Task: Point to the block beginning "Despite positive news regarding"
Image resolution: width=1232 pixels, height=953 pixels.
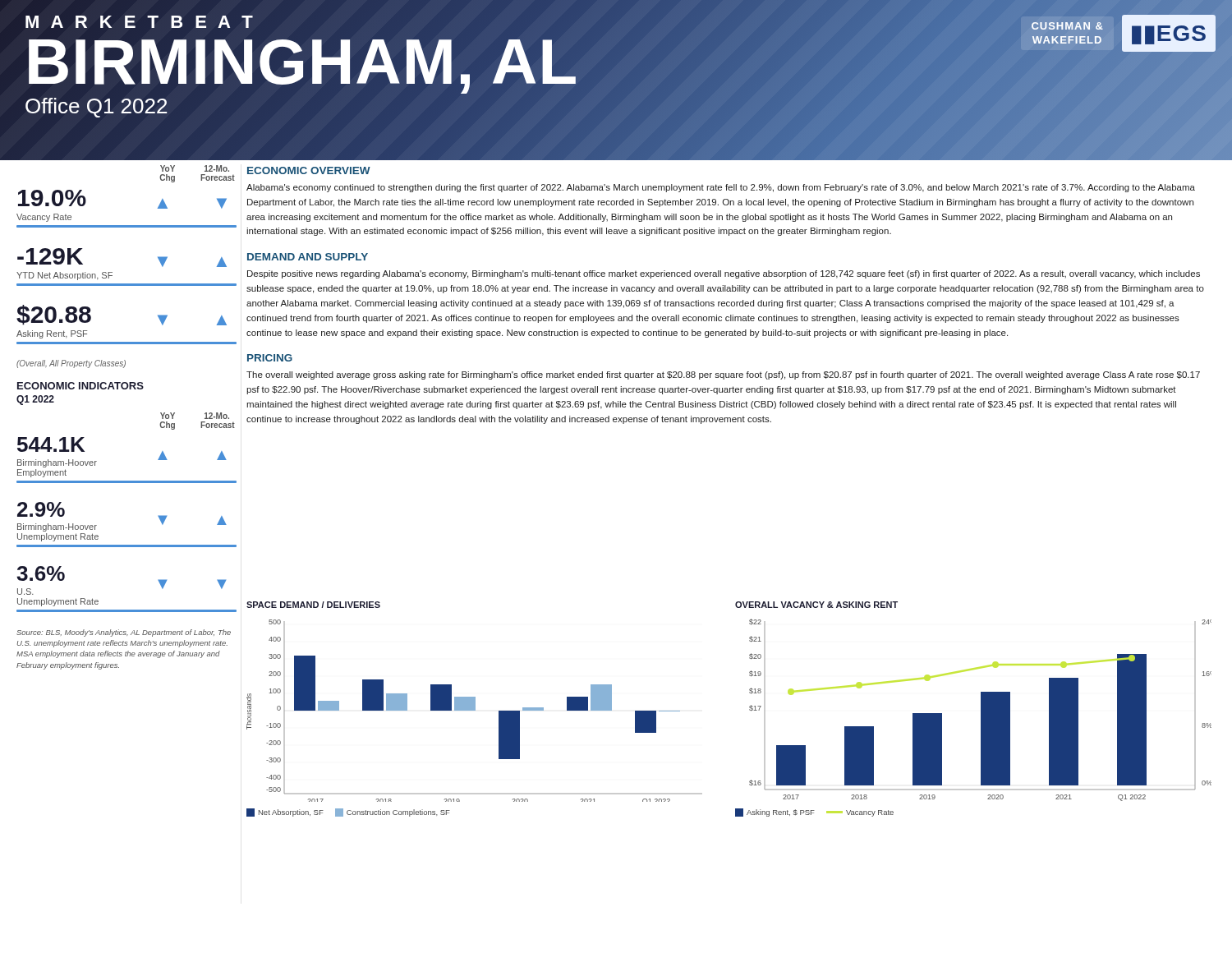Action: click(725, 303)
